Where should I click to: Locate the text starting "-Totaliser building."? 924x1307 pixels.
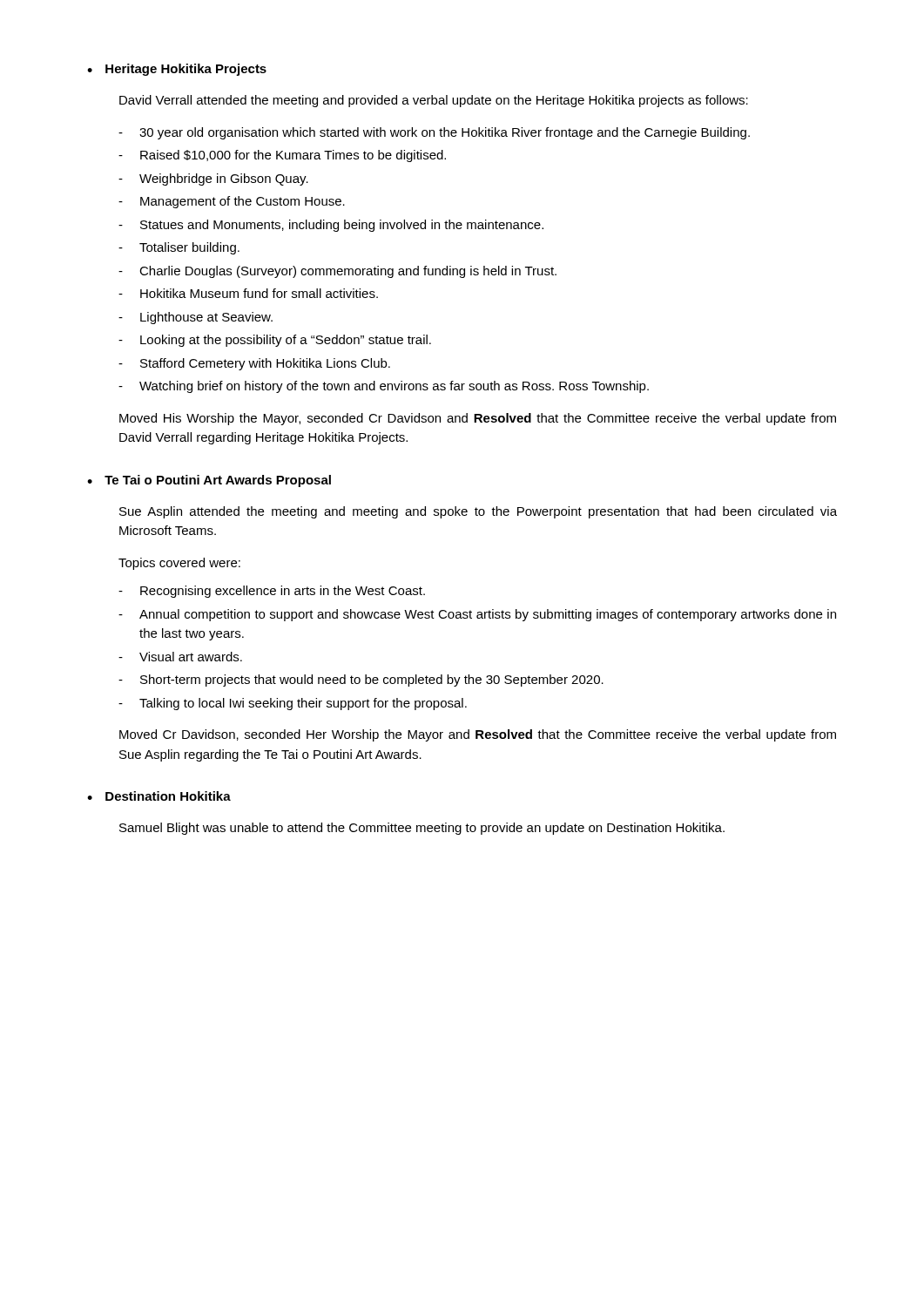point(179,248)
